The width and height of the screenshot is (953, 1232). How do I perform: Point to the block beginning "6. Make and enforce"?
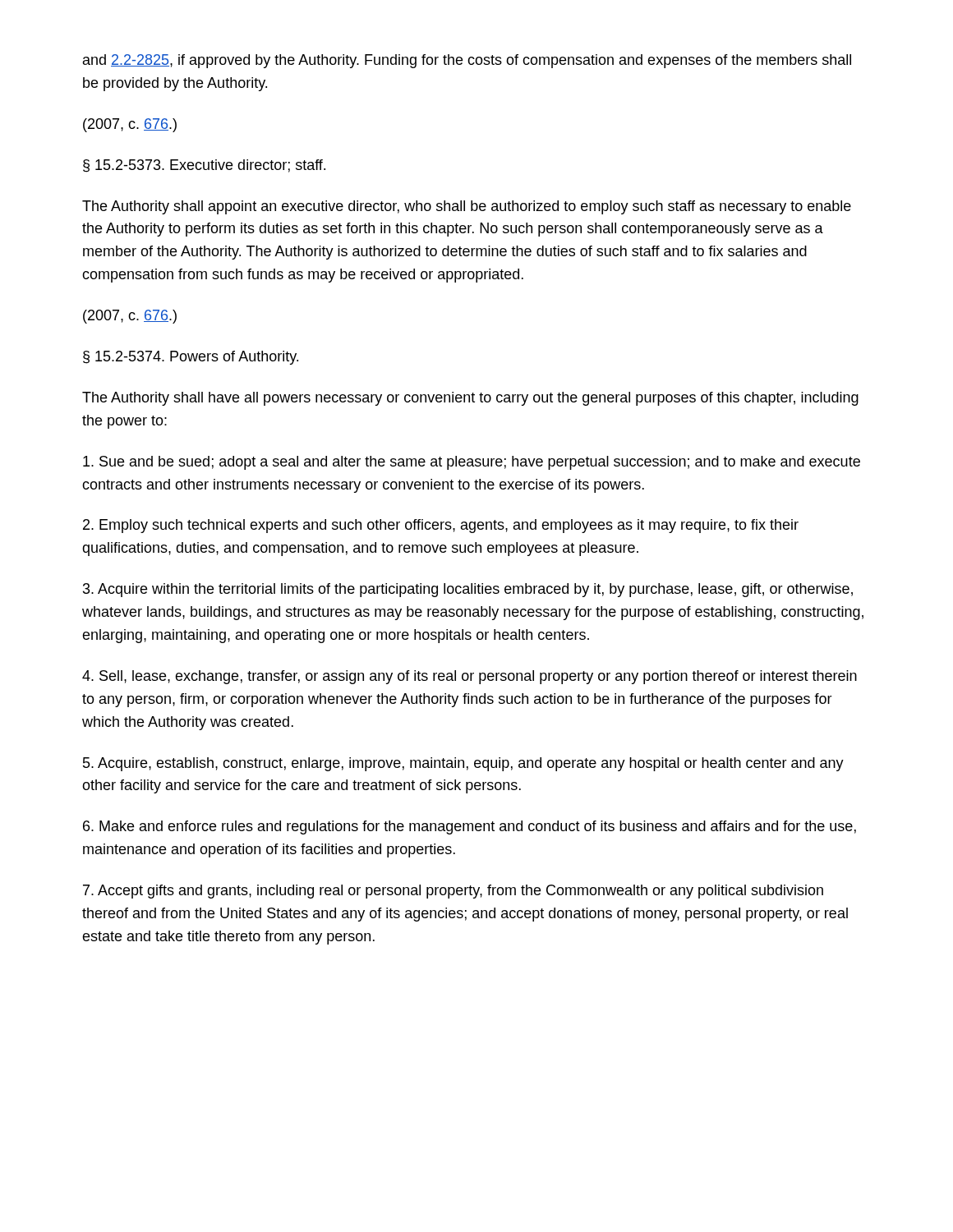470,838
